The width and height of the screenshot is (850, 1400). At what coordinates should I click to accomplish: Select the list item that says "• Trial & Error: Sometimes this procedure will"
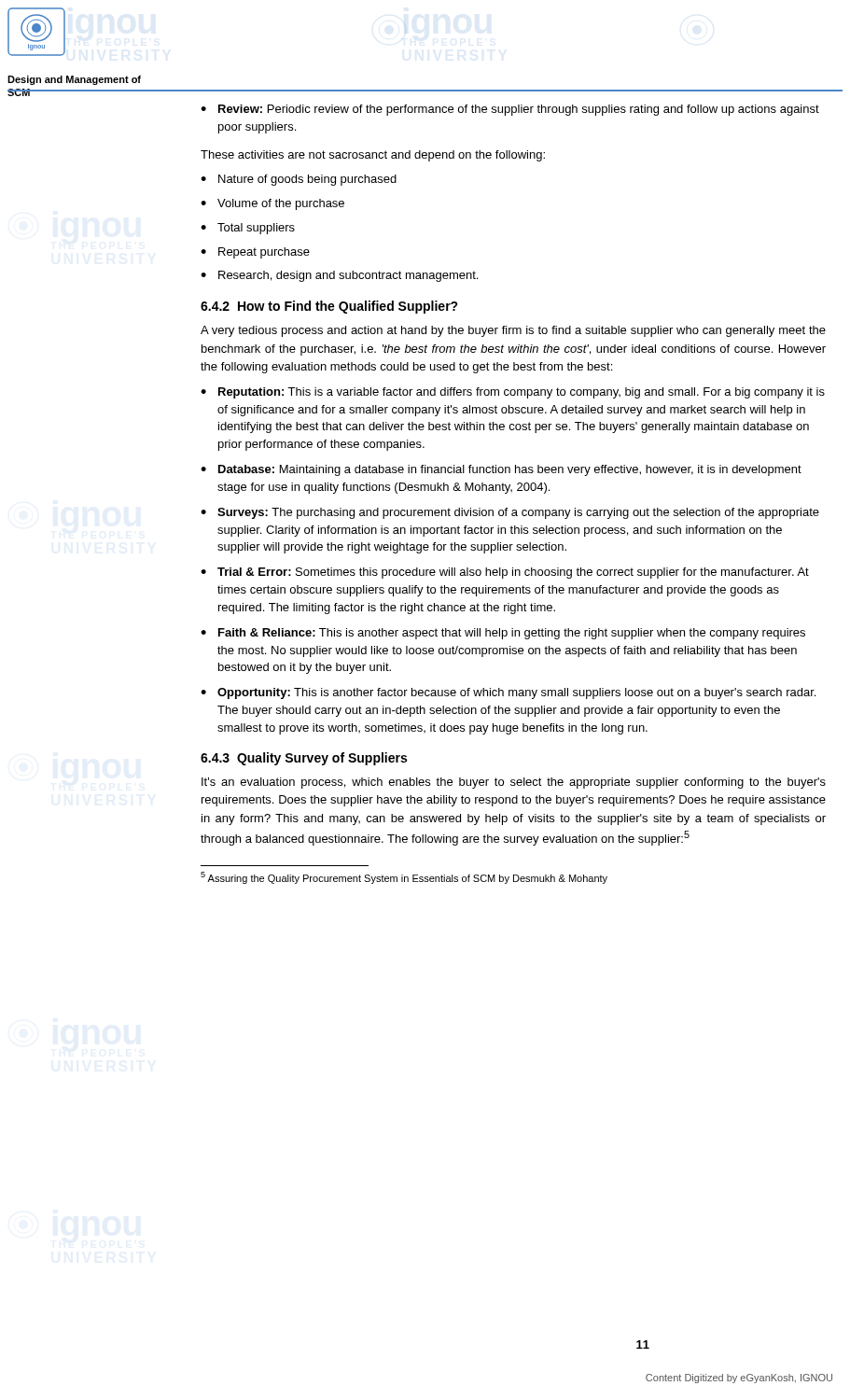tap(513, 590)
